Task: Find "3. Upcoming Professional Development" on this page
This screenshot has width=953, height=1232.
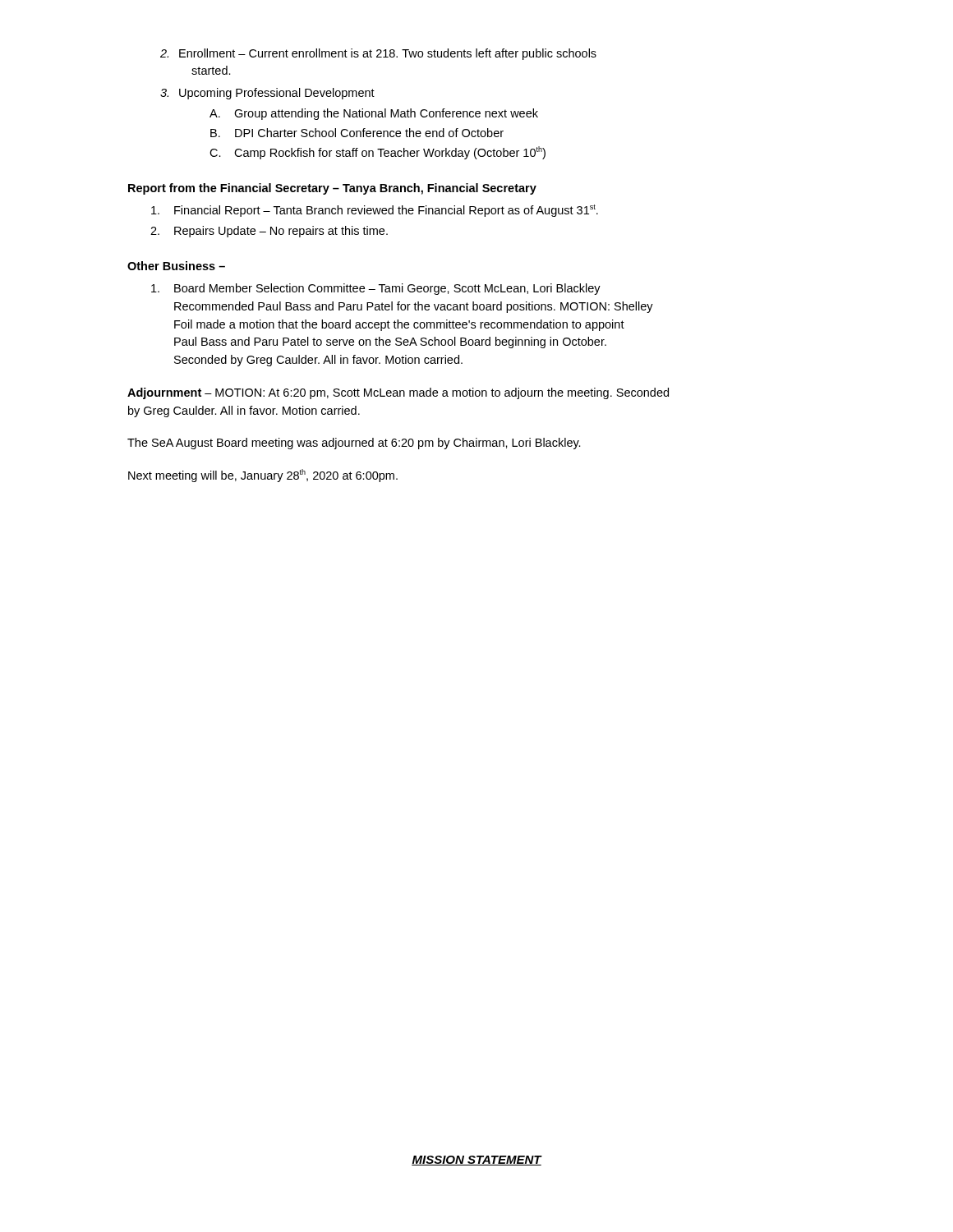Action: (x=251, y=93)
